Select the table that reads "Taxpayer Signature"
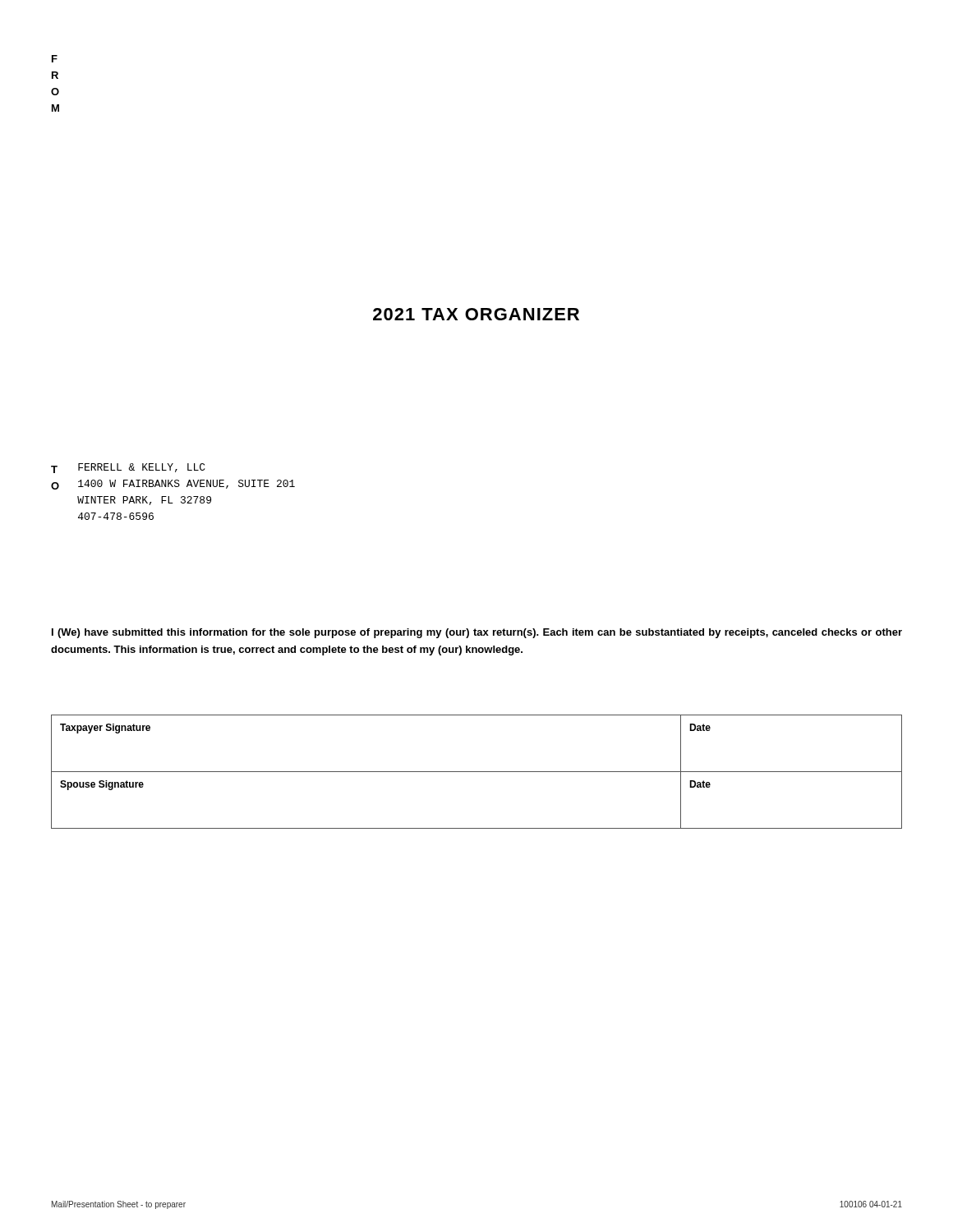This screenshot has width=953, height=1232. [476, 772]
